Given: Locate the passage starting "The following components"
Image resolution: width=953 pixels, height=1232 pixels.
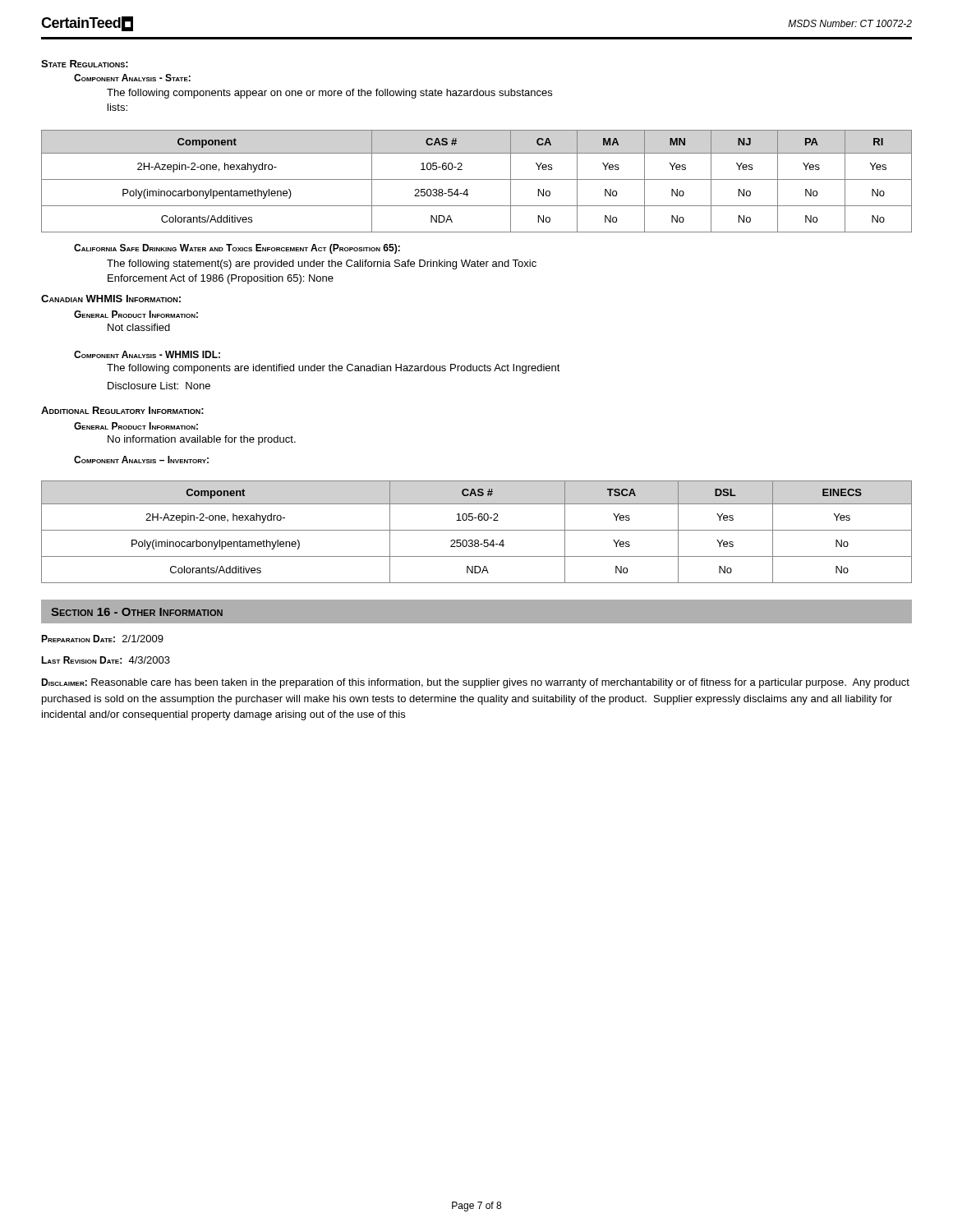Looking at the screenshot, I should click(330, 100).
